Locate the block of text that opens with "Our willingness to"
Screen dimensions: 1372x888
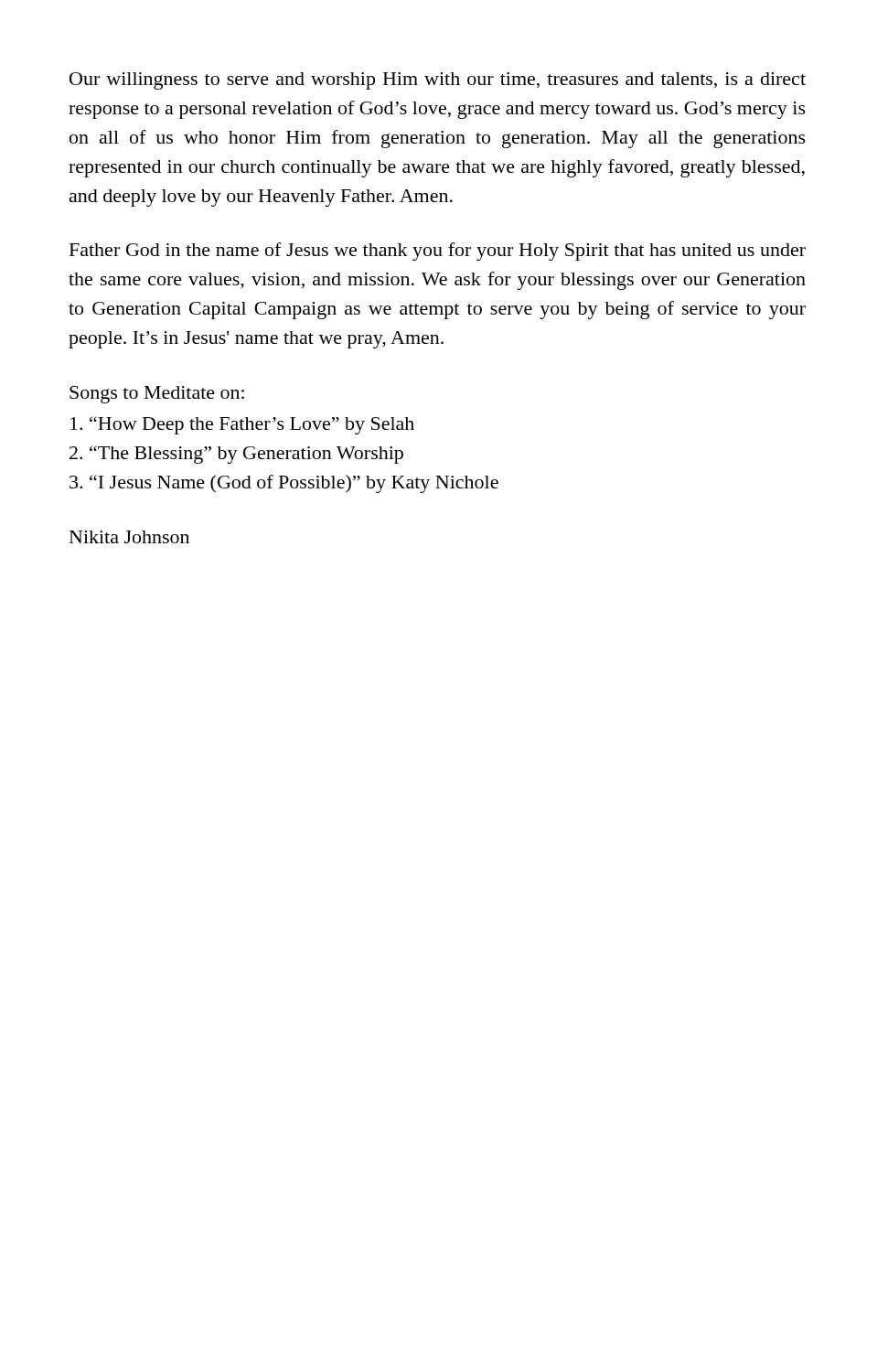(x=437, y=137)
